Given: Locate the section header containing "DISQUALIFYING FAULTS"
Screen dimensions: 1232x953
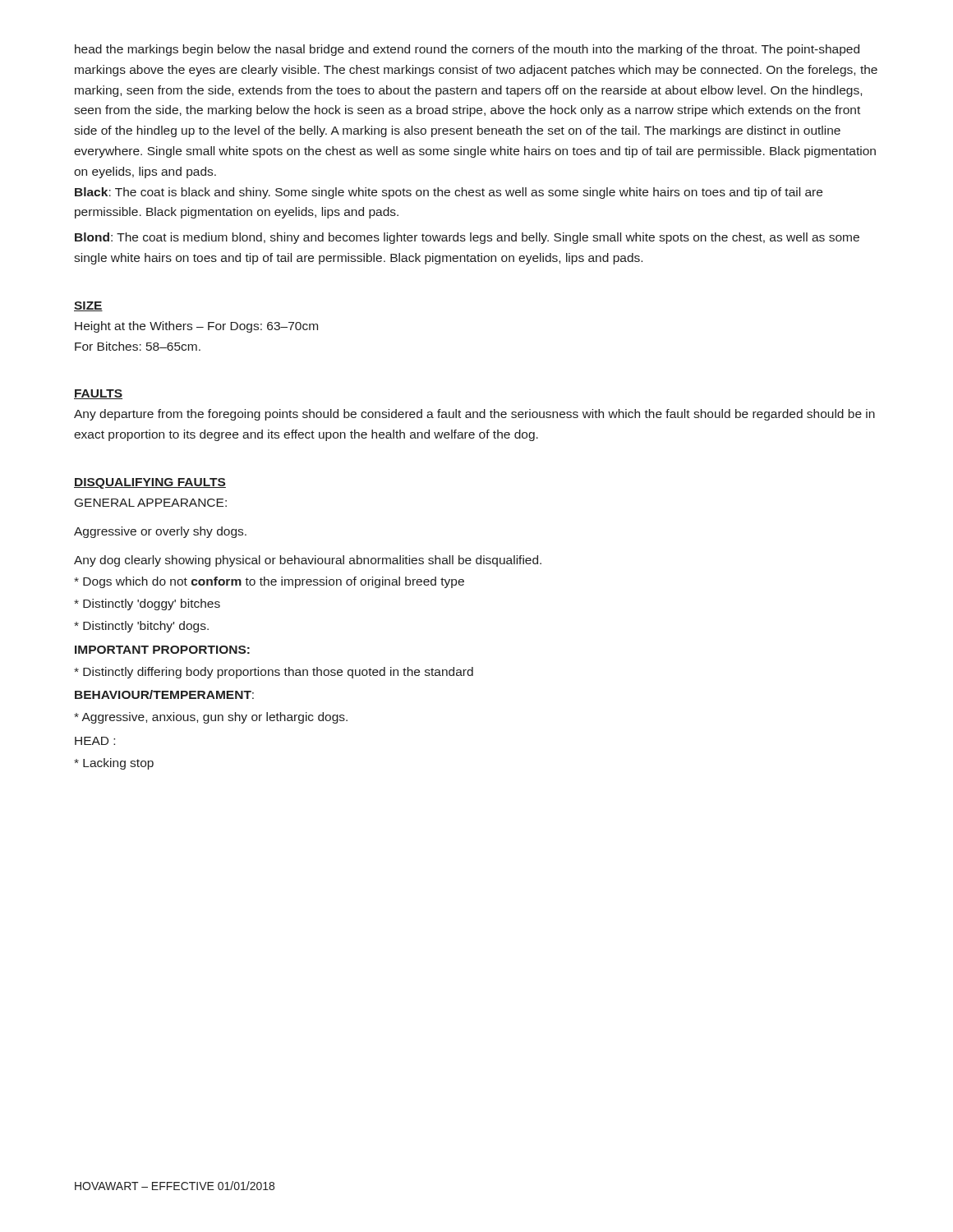Looking at the screenshot, I should pyautogui.click(x=150, y=482).
